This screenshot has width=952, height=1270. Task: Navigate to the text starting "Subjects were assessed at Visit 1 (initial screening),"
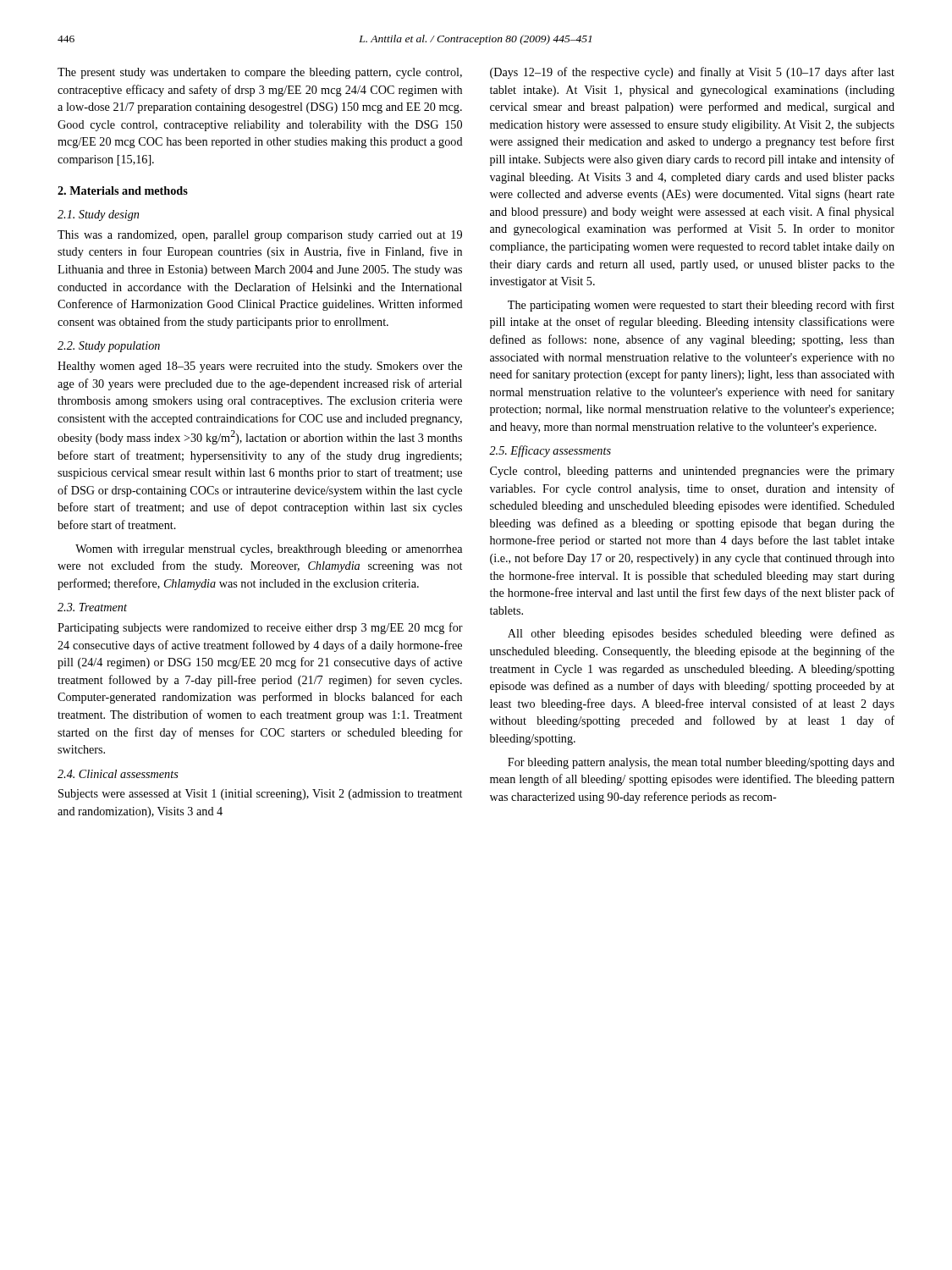260,803
